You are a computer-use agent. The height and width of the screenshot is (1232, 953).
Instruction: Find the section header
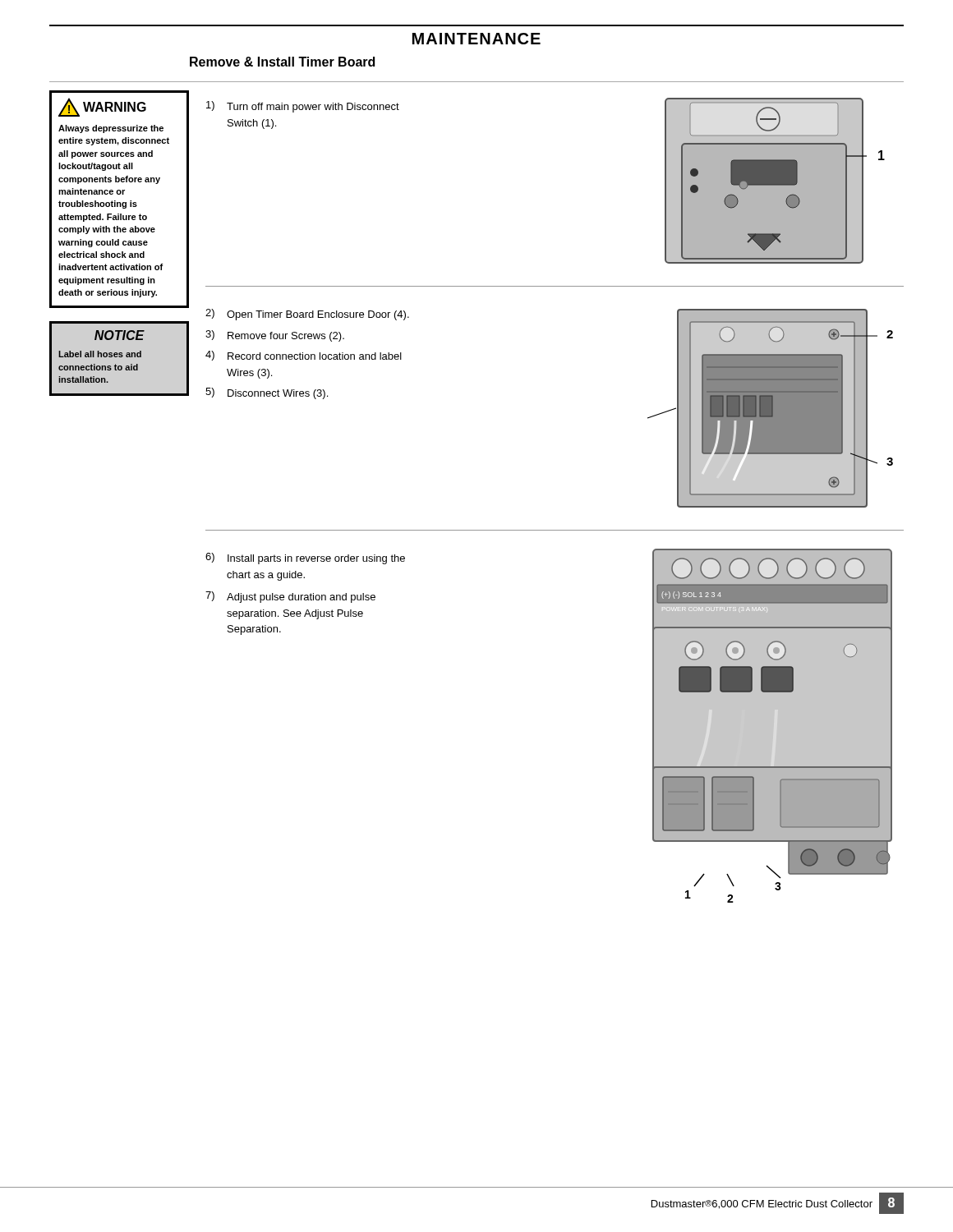[x=282, y=62]
